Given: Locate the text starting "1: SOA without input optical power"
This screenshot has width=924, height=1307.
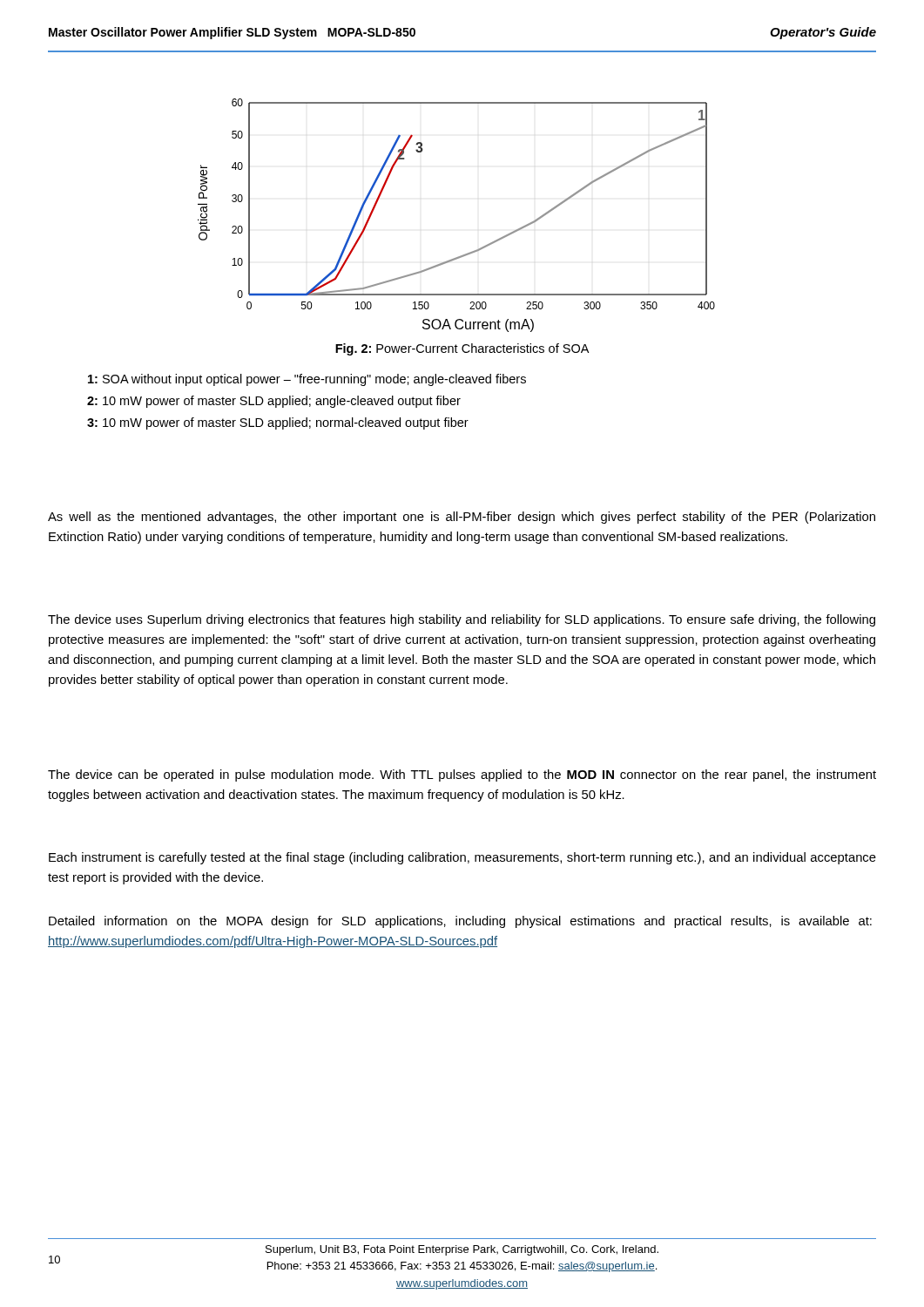Looking at the screenshot, I should (x=307, y=379).
